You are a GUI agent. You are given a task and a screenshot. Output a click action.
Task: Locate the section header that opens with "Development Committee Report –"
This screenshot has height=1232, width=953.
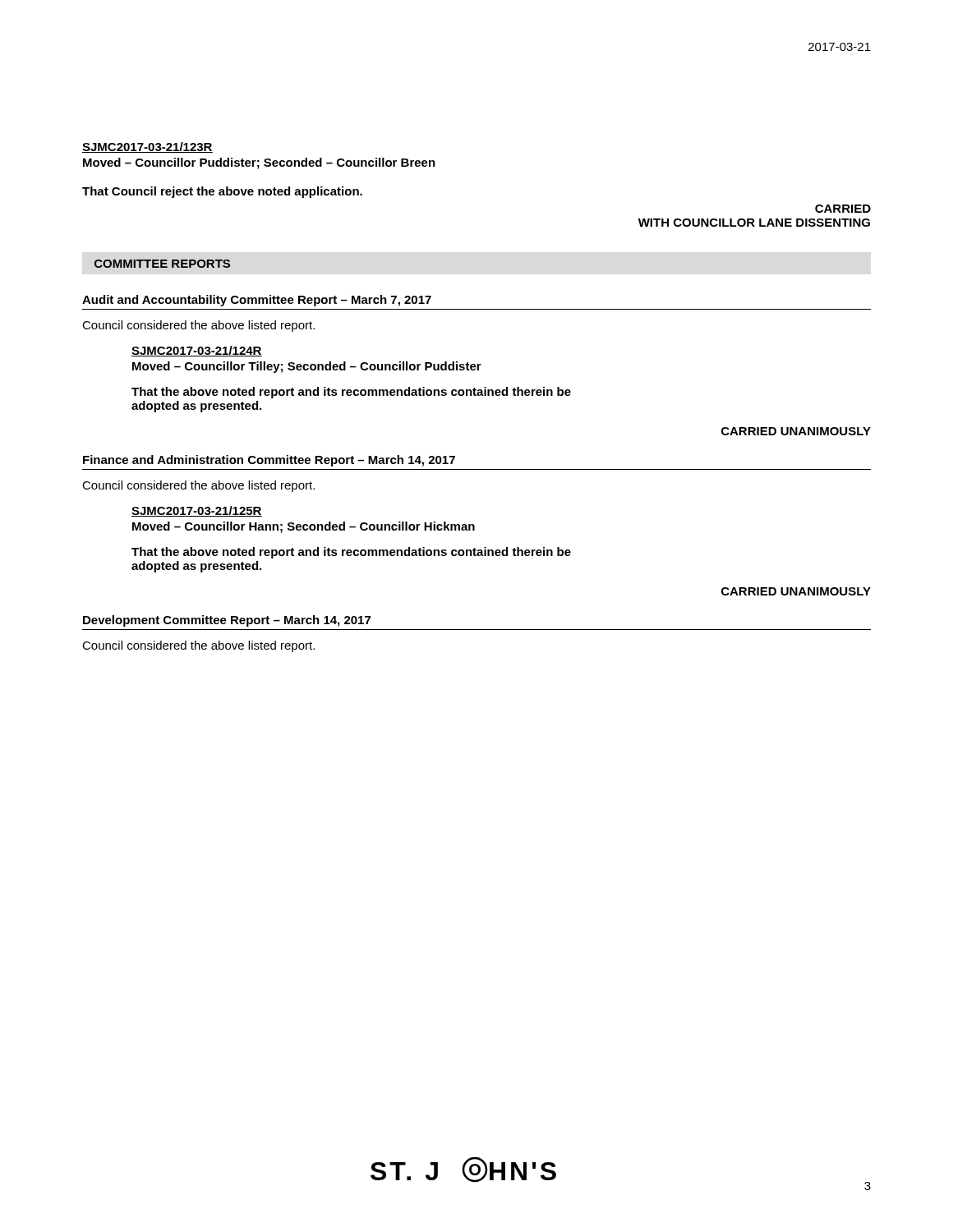pos(227,620)
